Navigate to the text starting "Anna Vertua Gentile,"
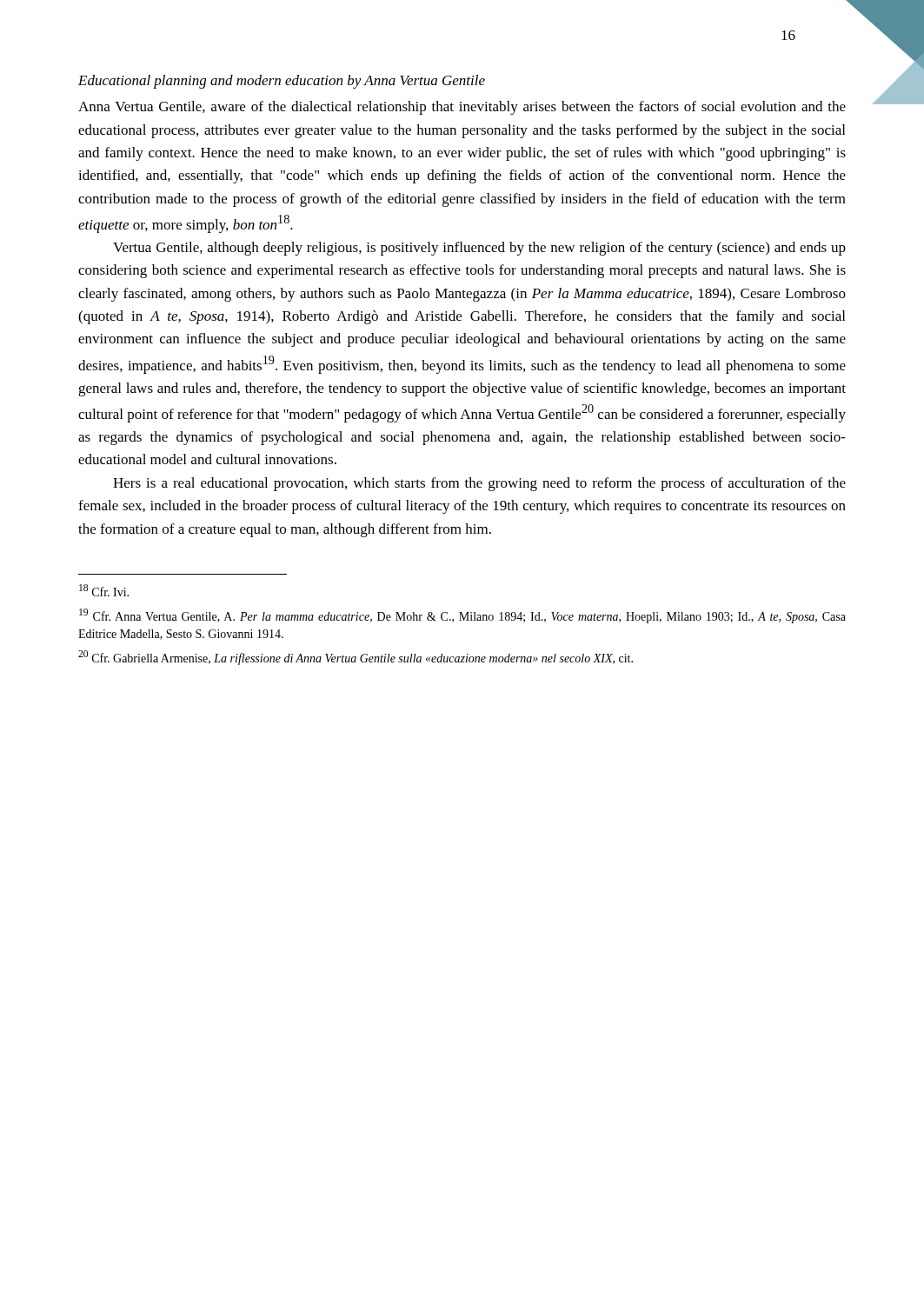The width and height of the screenshot is (924, 1304). coord(462,166)
